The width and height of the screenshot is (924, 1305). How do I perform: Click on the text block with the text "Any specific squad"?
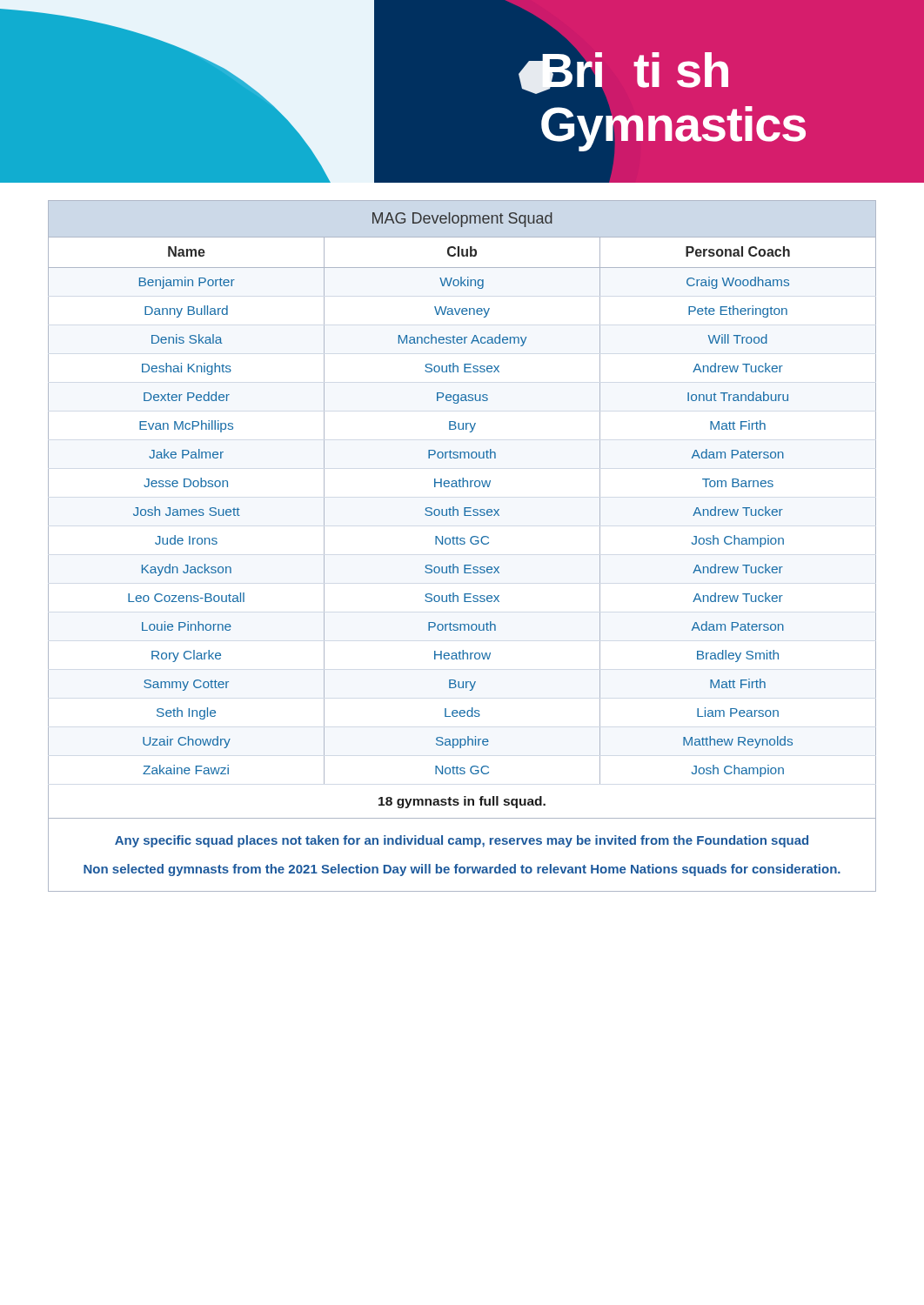(x=462, y=840)
